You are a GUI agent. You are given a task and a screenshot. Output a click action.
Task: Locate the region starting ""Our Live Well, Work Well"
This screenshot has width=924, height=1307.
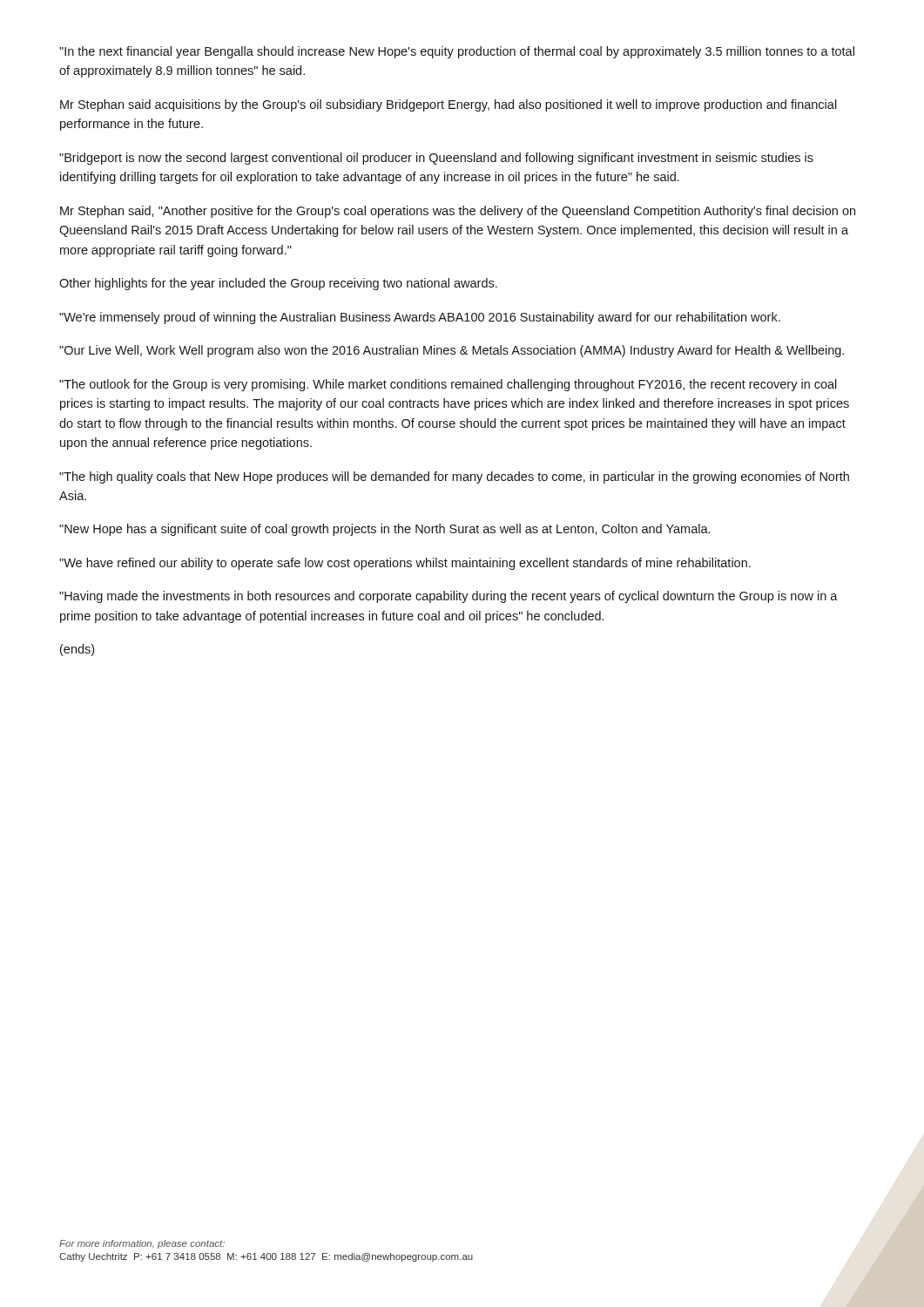click(452, 350)
